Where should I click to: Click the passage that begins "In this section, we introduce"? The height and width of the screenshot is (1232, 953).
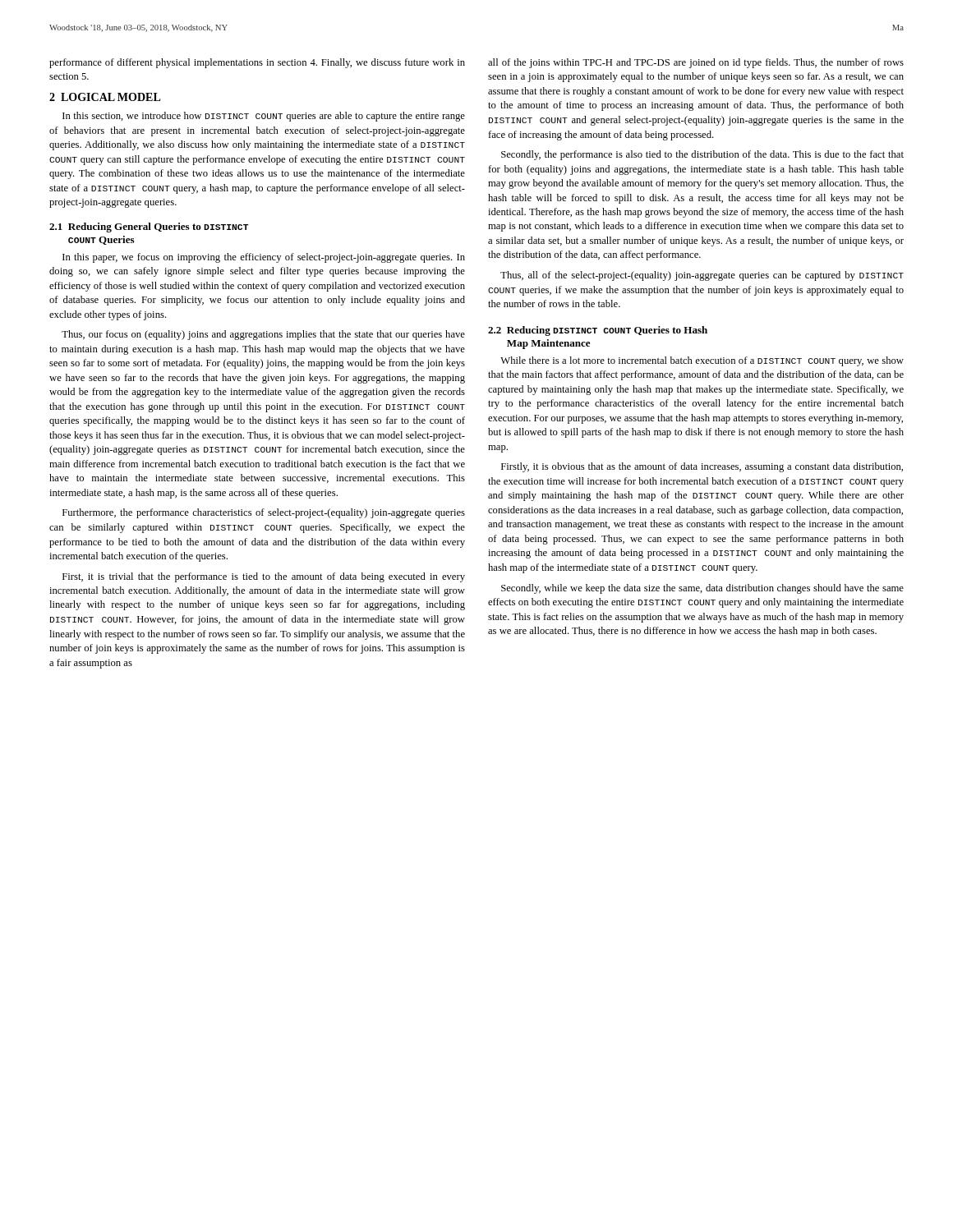tap(257, 160)
